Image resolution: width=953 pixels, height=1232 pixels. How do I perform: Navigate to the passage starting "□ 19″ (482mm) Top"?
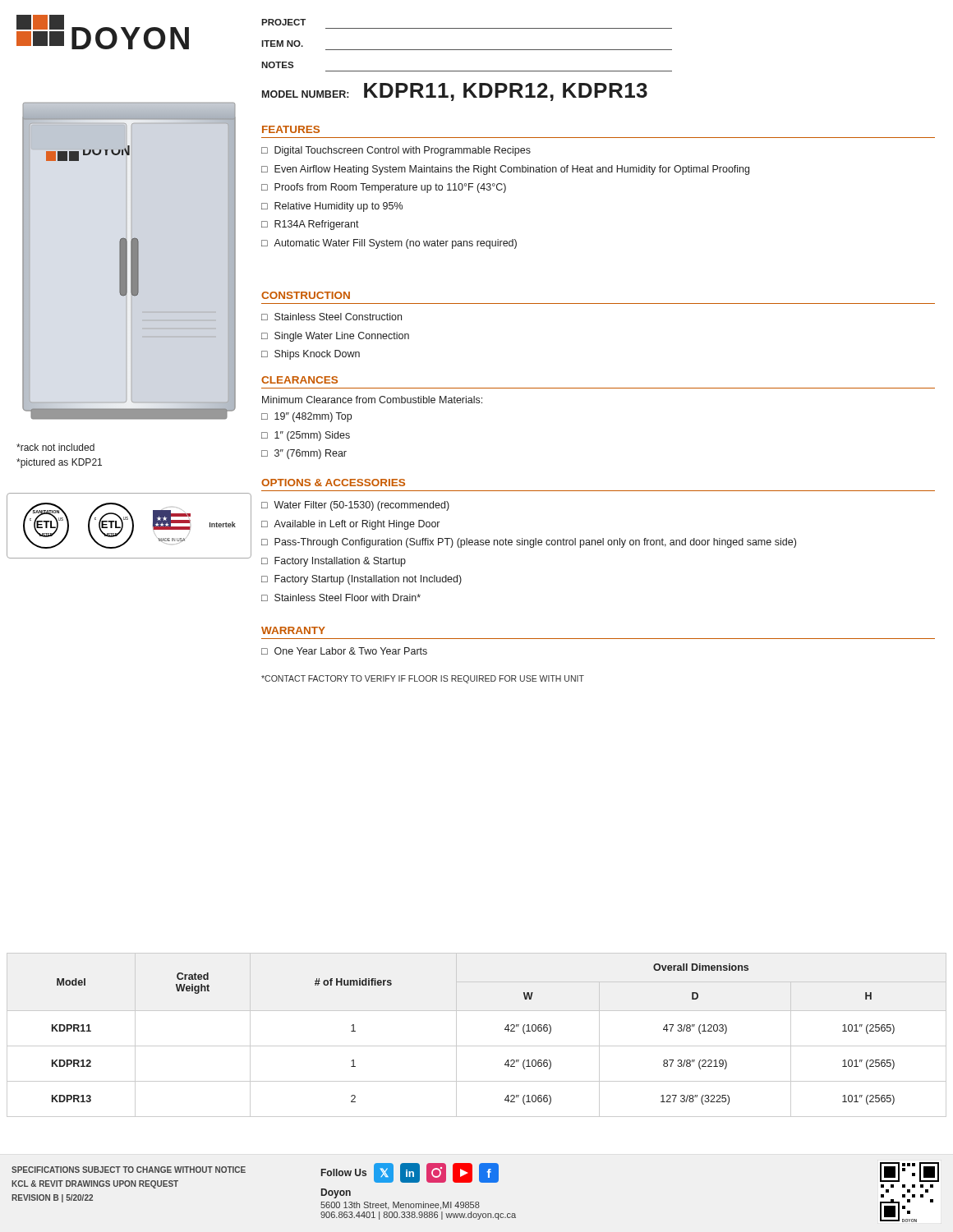pos(307,417)
